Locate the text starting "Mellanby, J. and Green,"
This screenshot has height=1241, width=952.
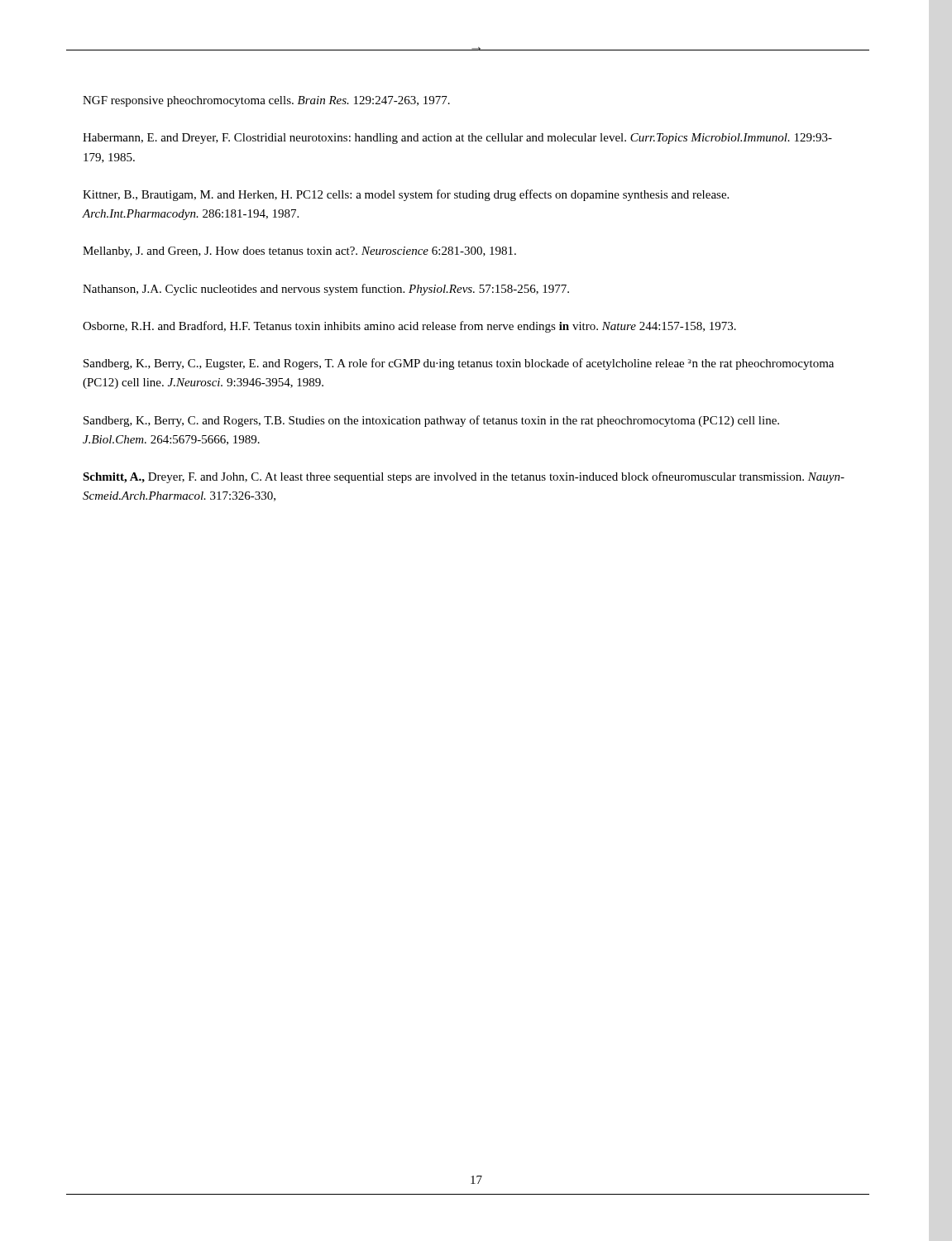coord(300,251)
